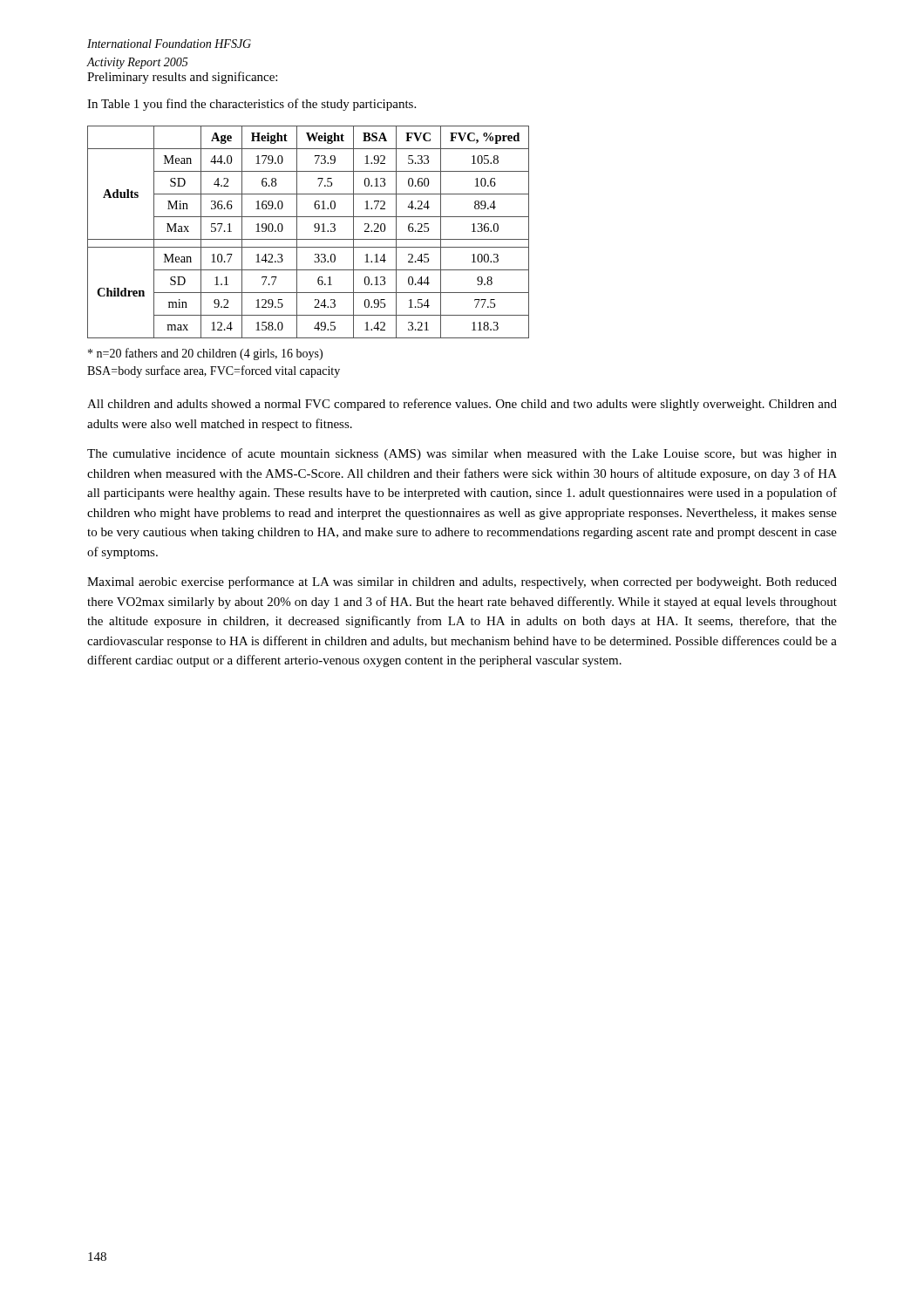924x1308 pixels.
Task: Click on the text that reads "Preliminary results and significance:"
Action: pos(183,77)
